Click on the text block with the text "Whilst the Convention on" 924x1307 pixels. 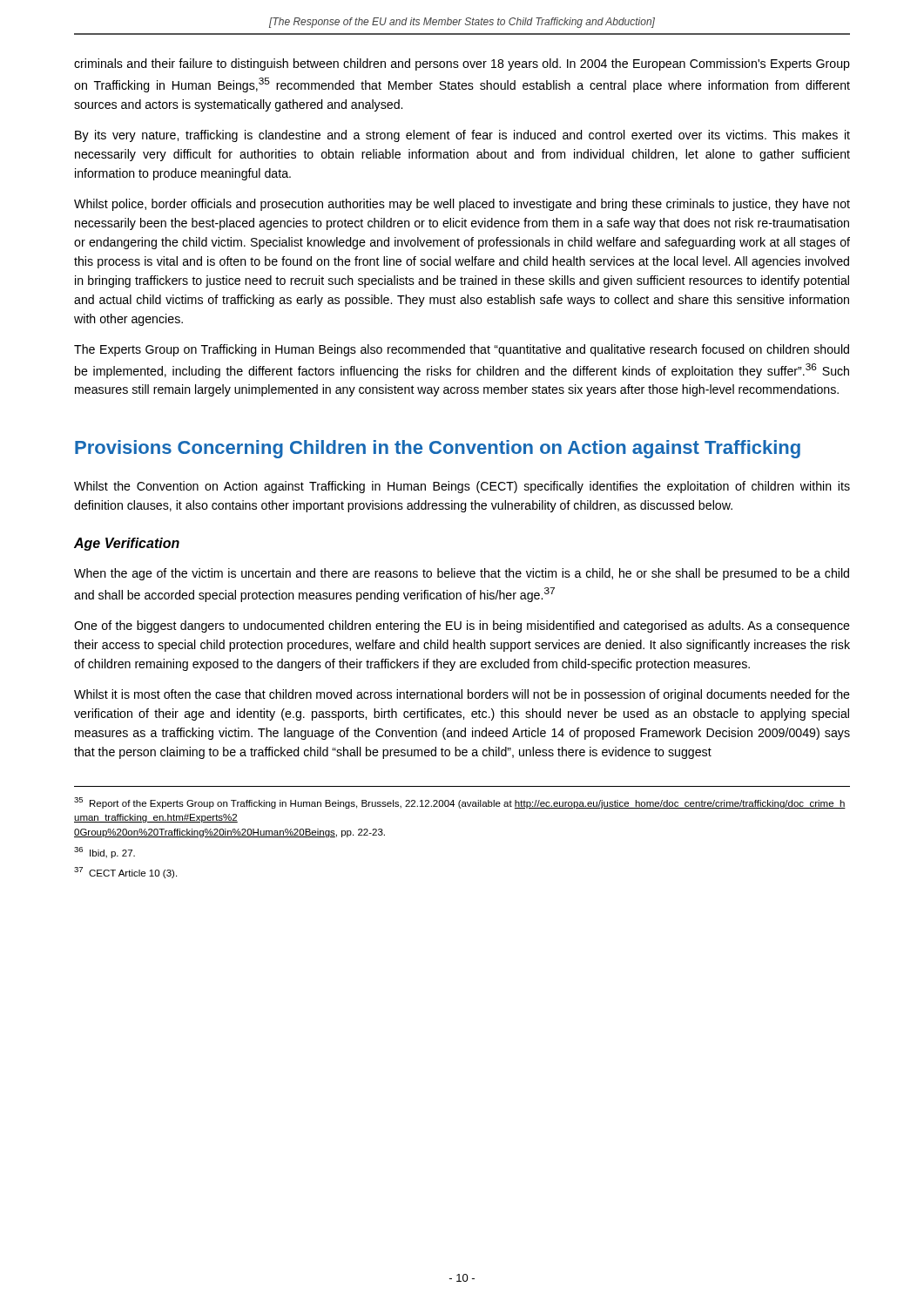tap(462, 496)
